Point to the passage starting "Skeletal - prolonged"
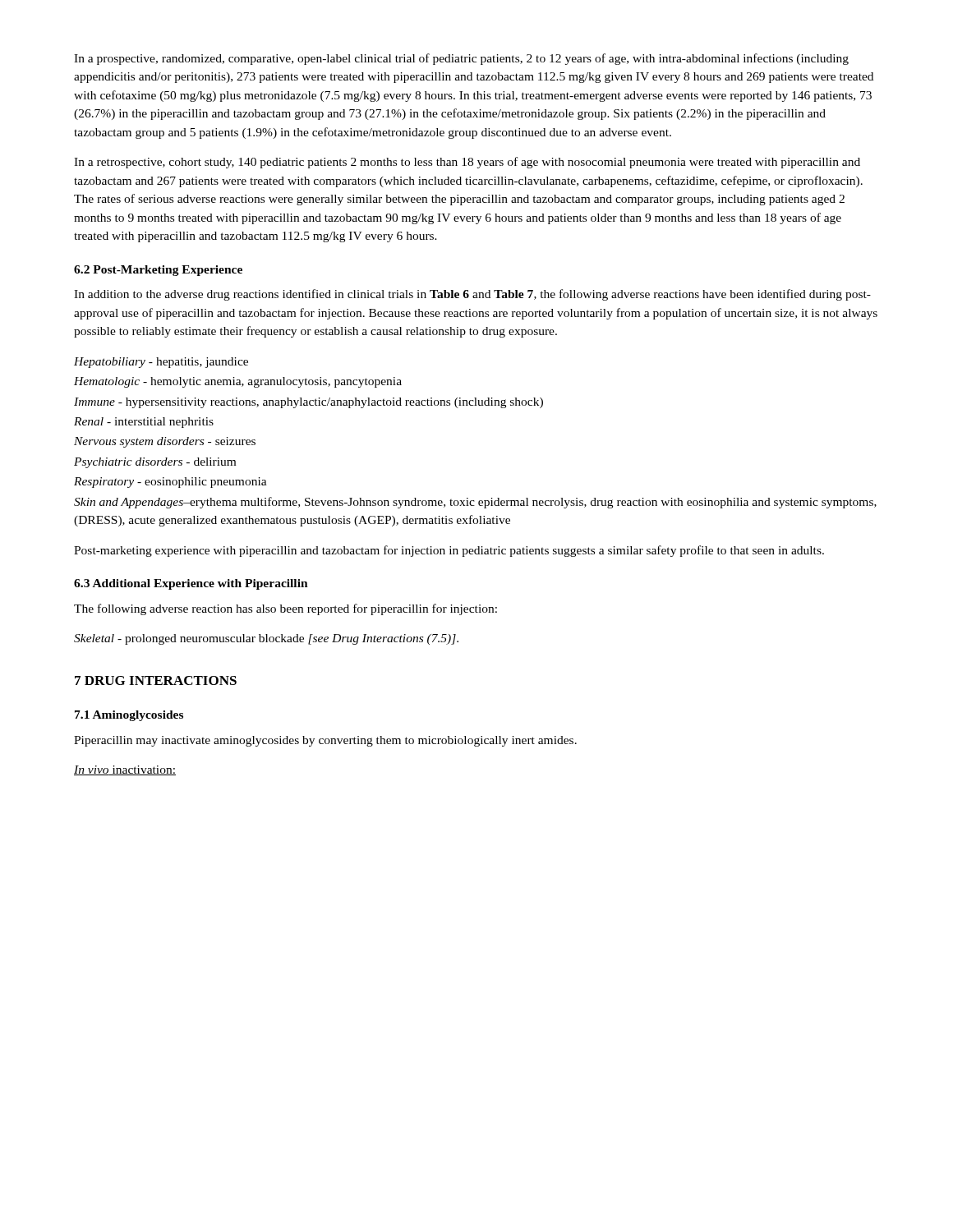953x1232 pixels. [266, 639]
